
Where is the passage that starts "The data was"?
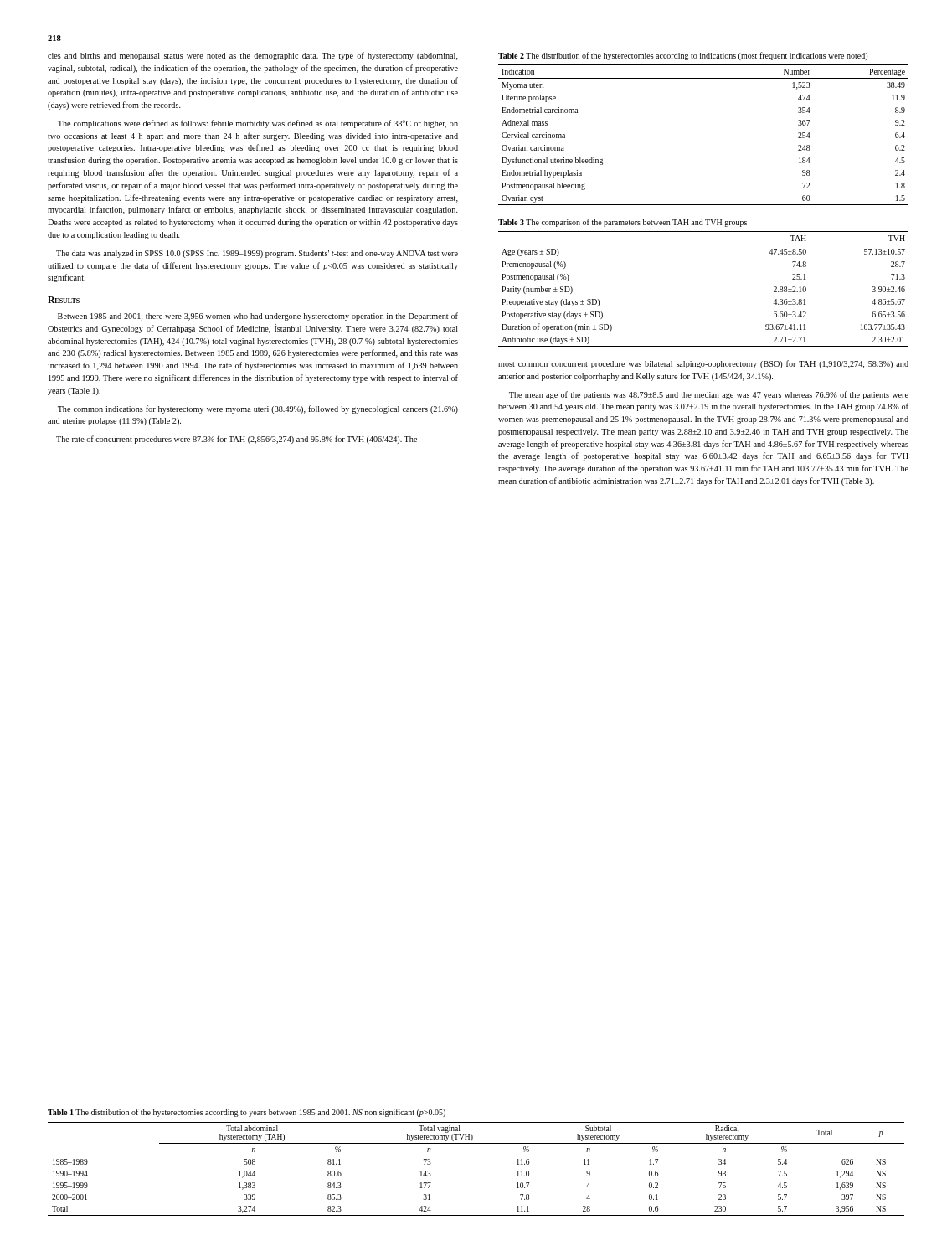coord(253,266)
